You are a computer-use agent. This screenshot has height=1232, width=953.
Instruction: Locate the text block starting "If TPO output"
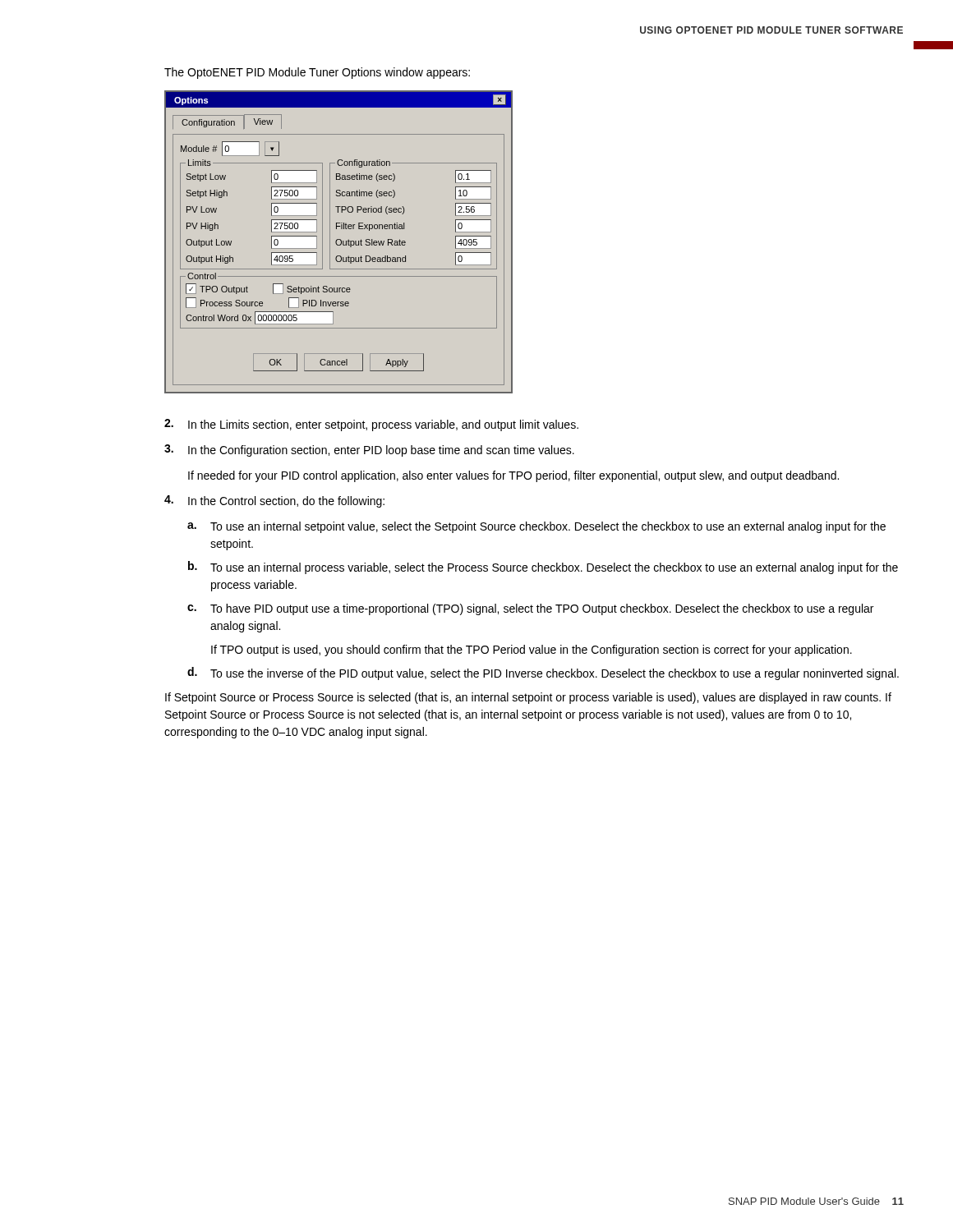(x=531, y=650)
